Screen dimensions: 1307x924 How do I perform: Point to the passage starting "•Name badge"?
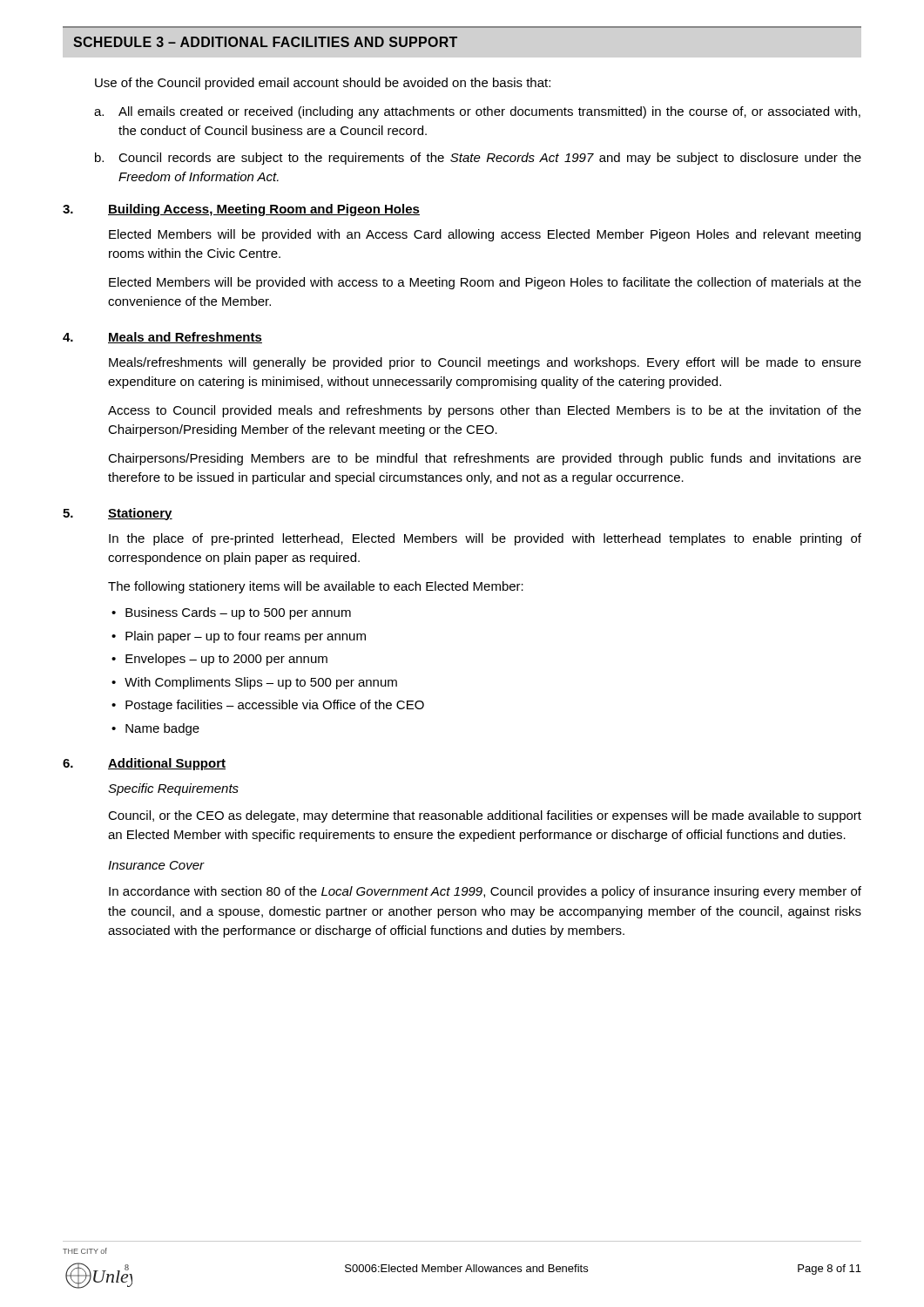tap(156, 728)
